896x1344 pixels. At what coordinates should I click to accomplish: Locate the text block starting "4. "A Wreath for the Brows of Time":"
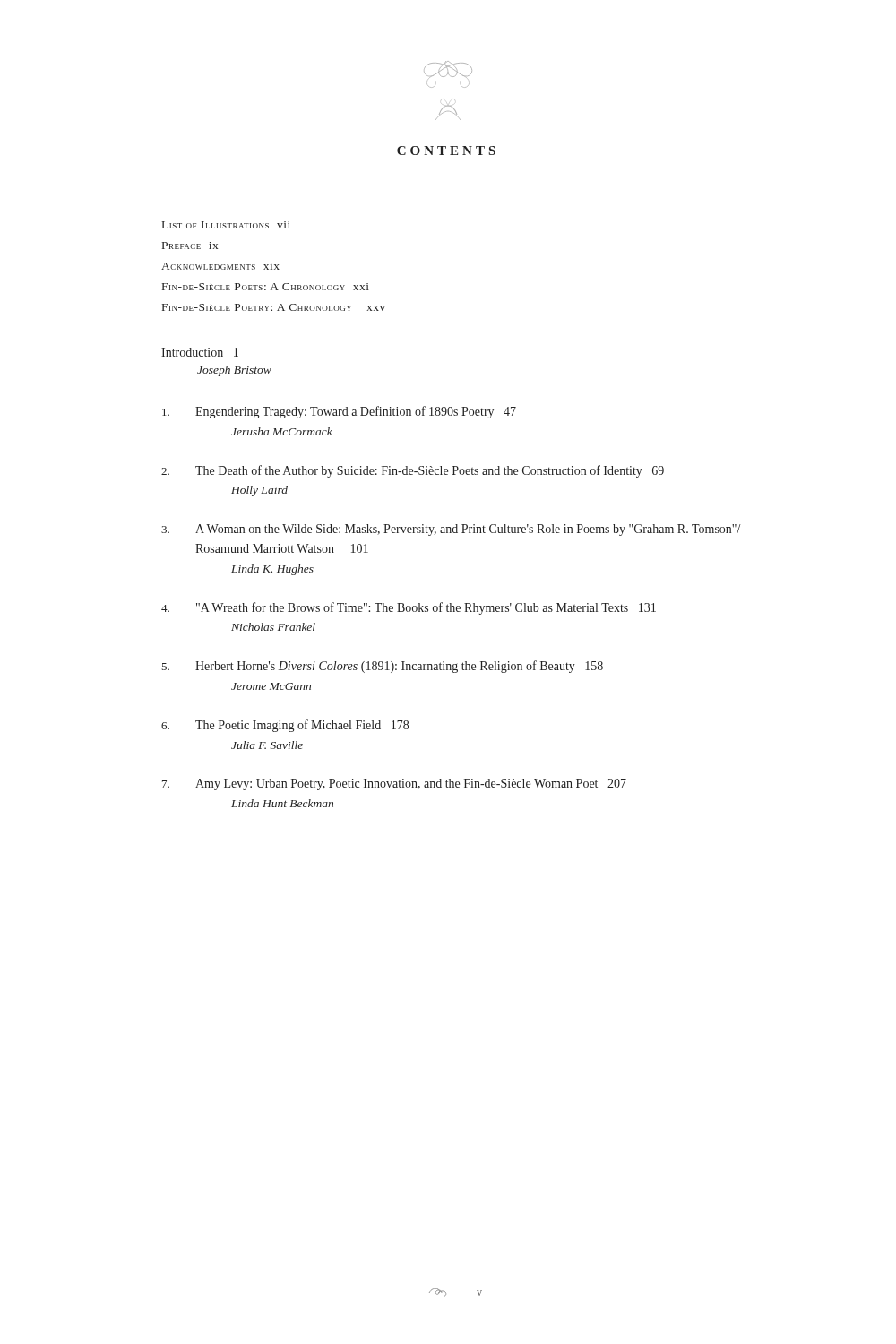point(484,618)
